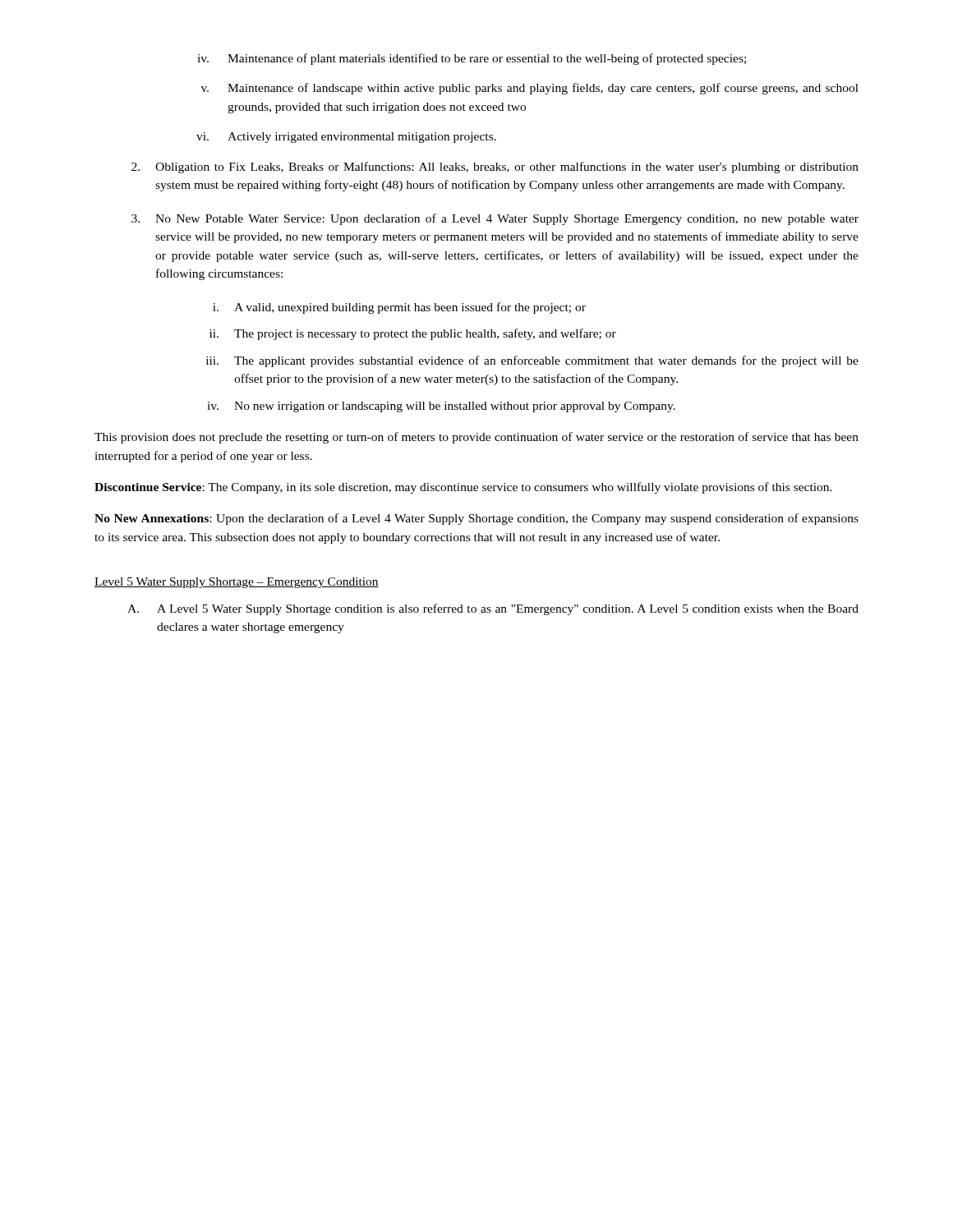Locate the block of text that opens with "Discontinue Service: The Company, in its sole discretion,"
953x1232 pixels.
[464, 487]
